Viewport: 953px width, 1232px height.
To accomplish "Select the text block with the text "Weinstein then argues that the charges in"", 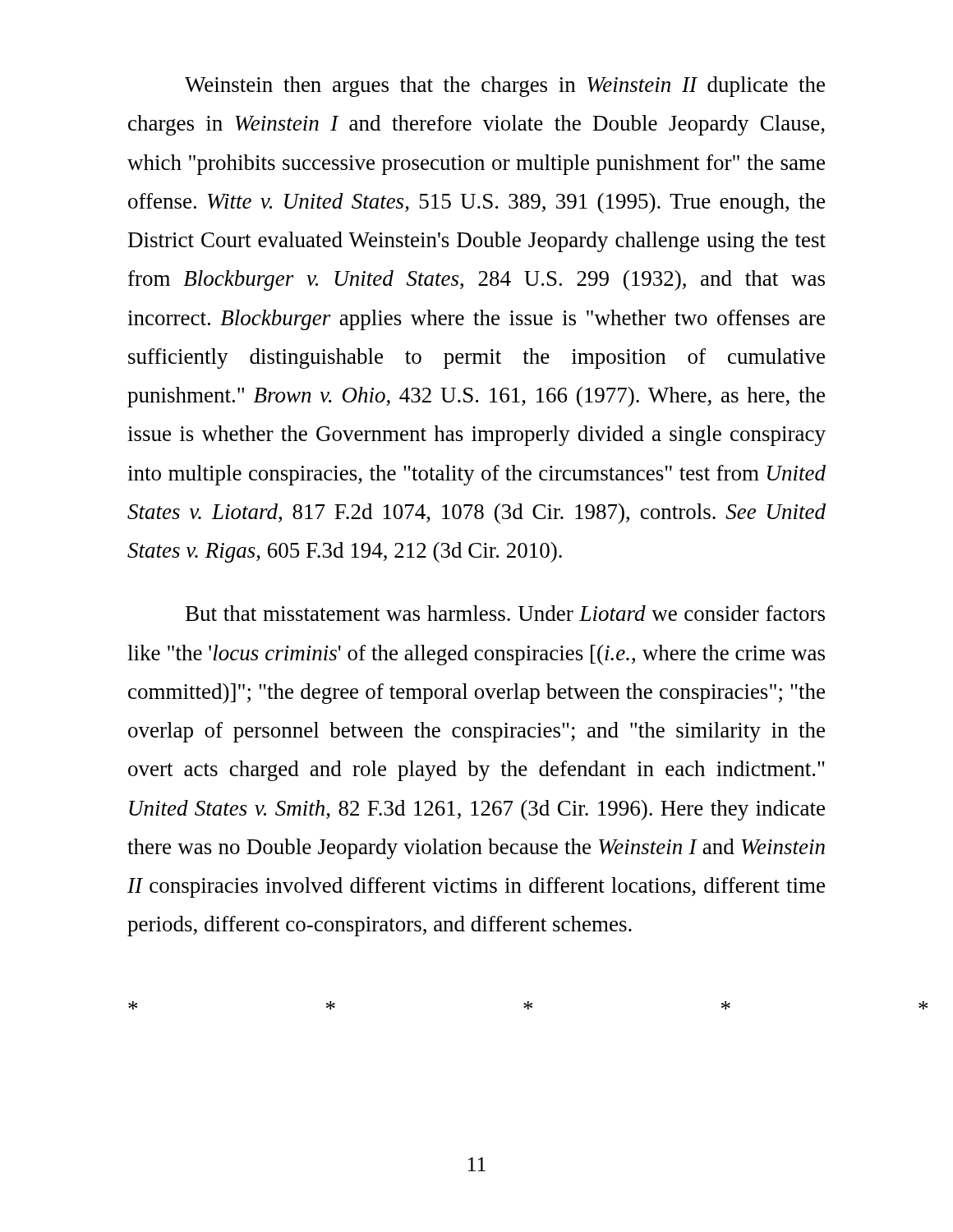I will click(476, 318).
